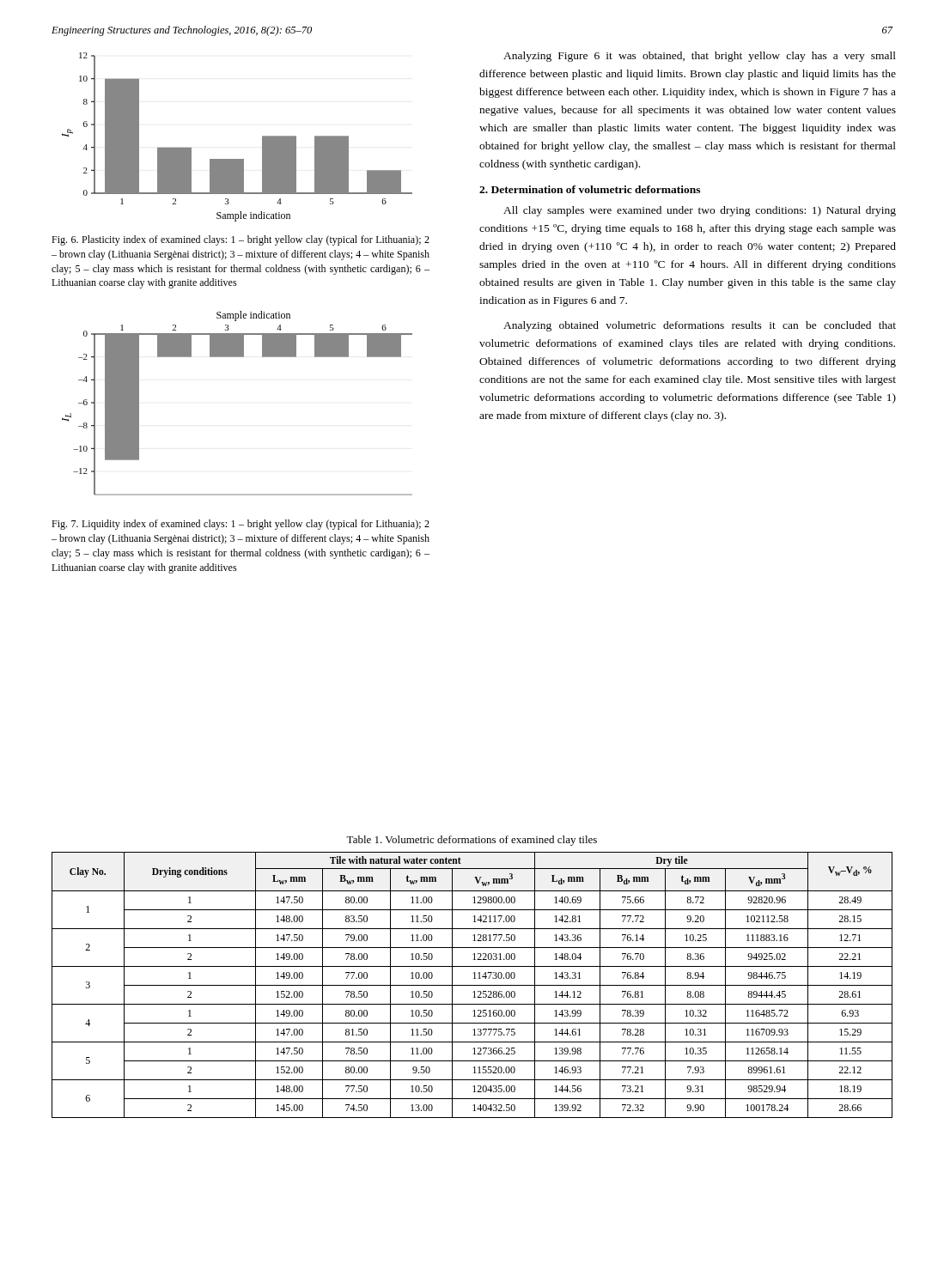This screenshot has width=944, height=1288.
Task: Click on the region starting "Table 1. Volumetric deformations of examined clay"
Action: click(472, 839)
